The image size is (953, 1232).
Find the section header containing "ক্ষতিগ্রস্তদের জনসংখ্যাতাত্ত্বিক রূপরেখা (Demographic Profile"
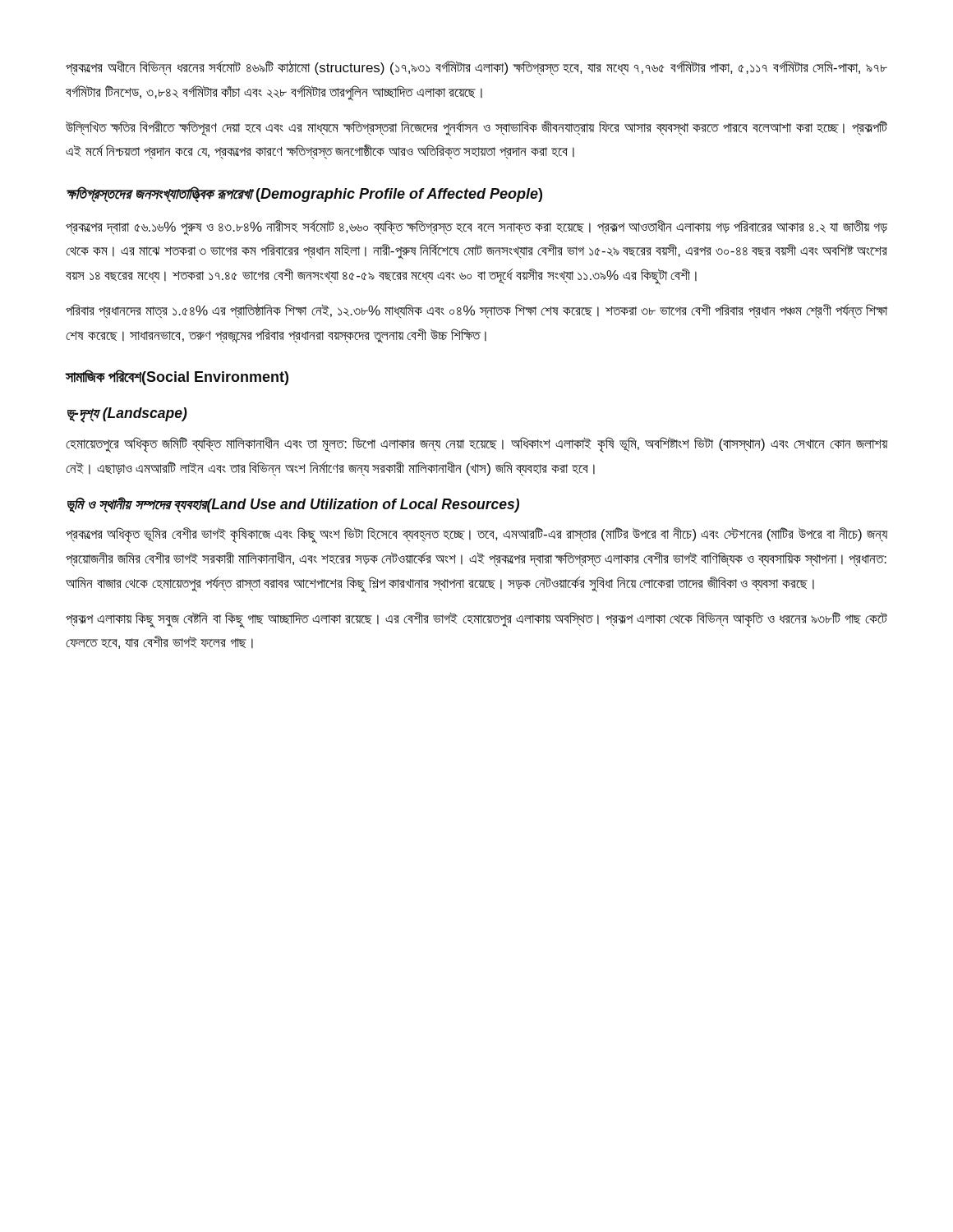304,194
